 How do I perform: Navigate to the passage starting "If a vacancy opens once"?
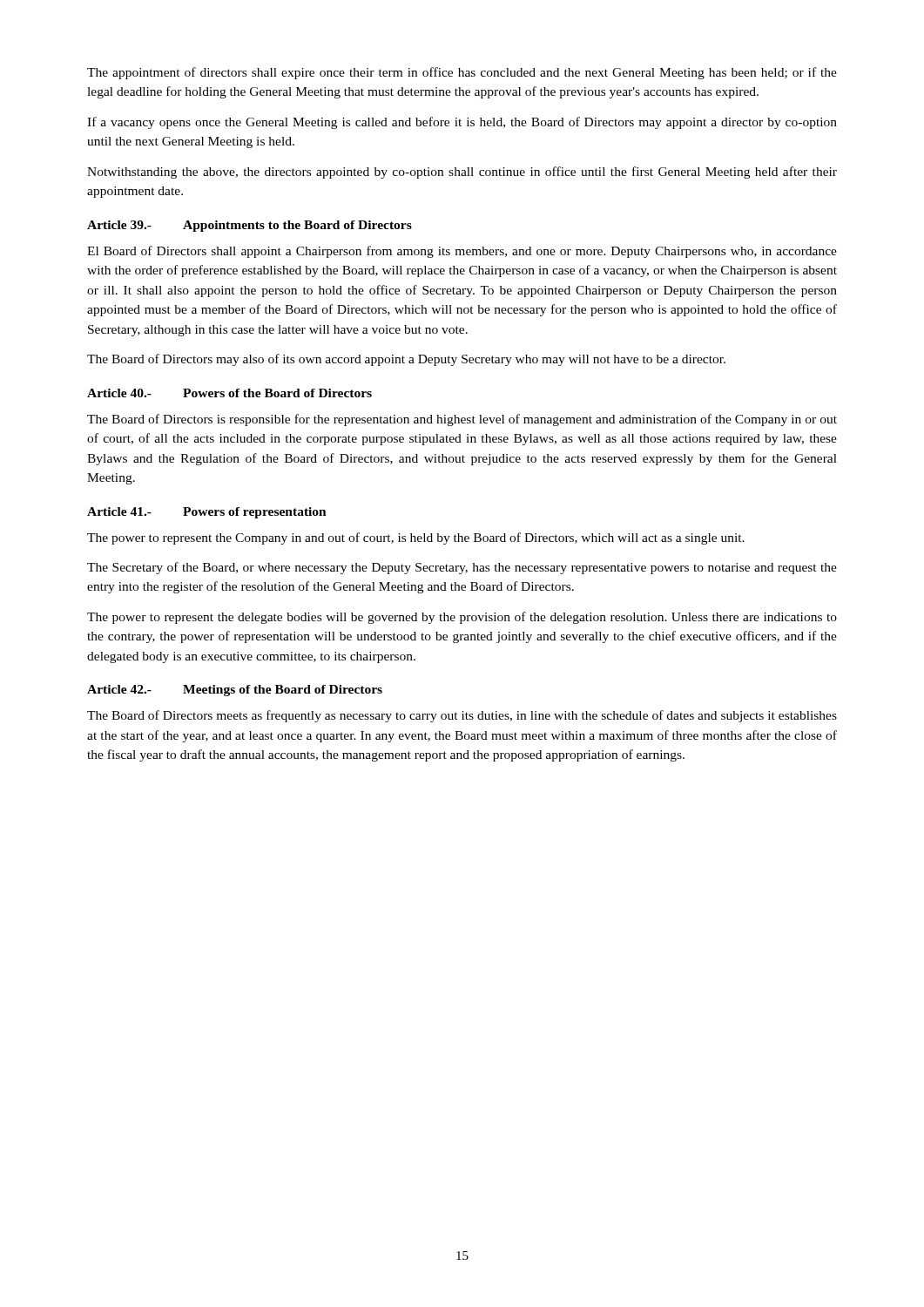[x=462, y=132]
